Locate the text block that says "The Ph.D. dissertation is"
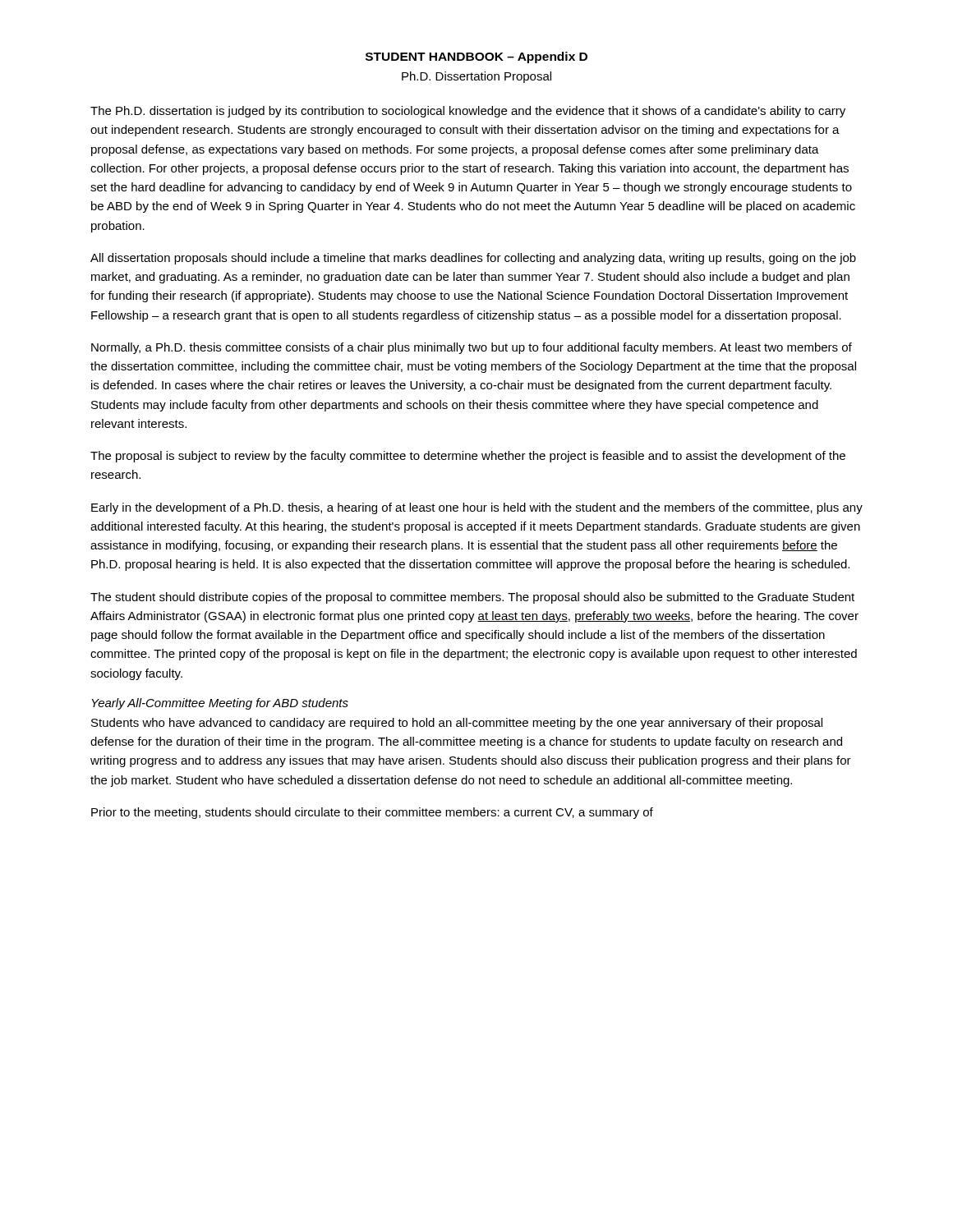The width and height of the screenshot is (953, 1232). [473, 168]
